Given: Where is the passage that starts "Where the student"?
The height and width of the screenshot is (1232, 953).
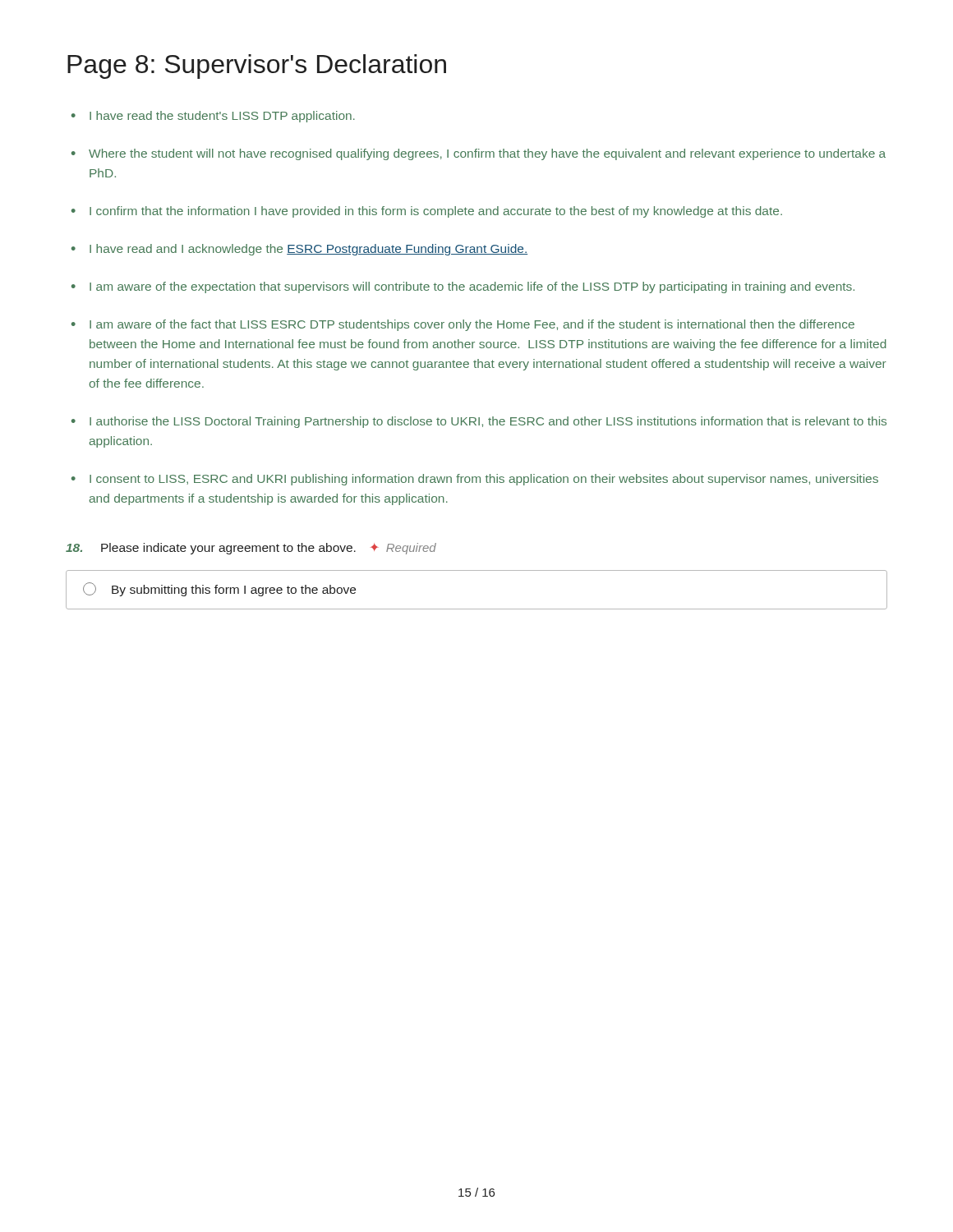Looking at the screenshot, I should point(487,163).
